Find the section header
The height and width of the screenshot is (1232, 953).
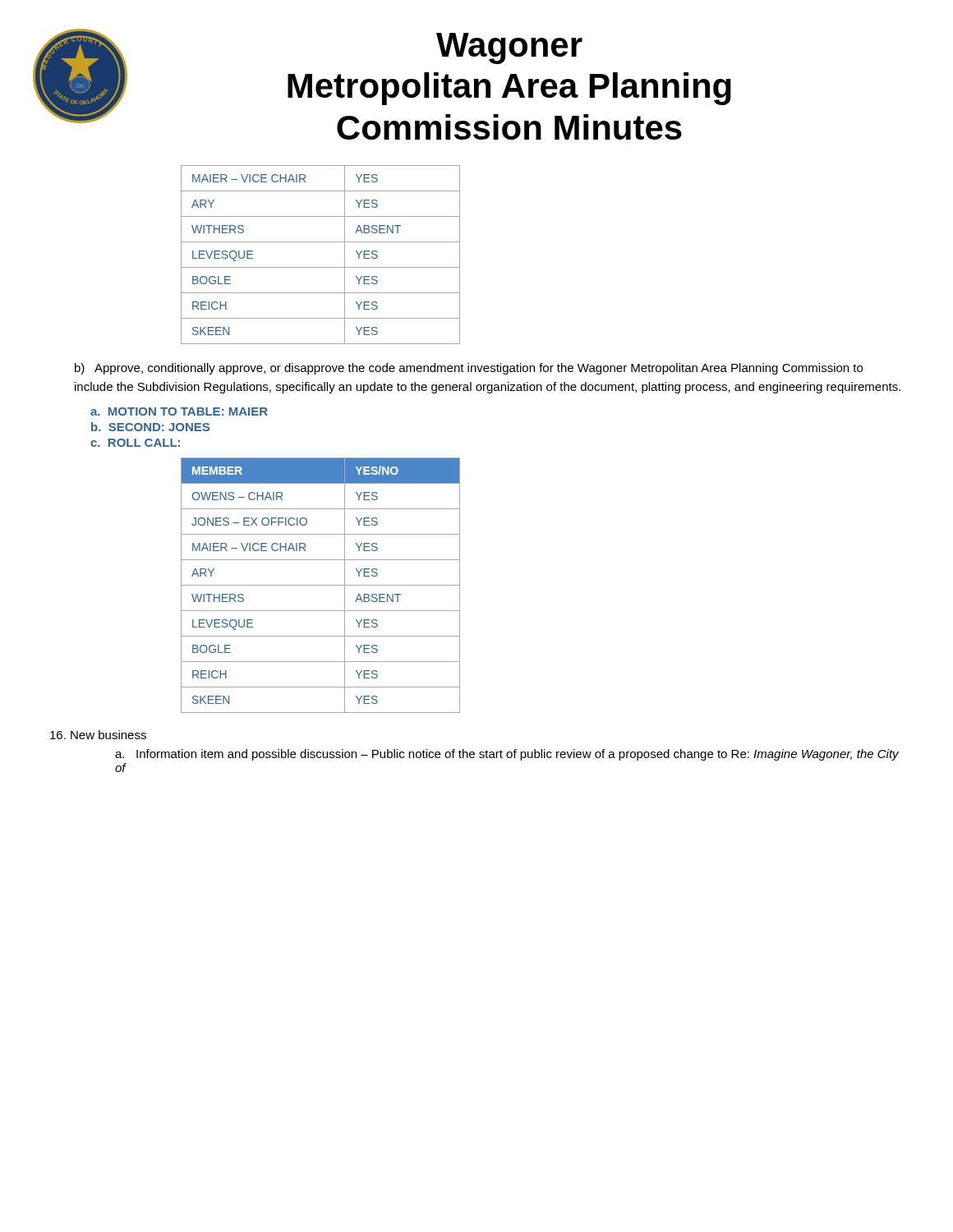(x=98, y=735)
